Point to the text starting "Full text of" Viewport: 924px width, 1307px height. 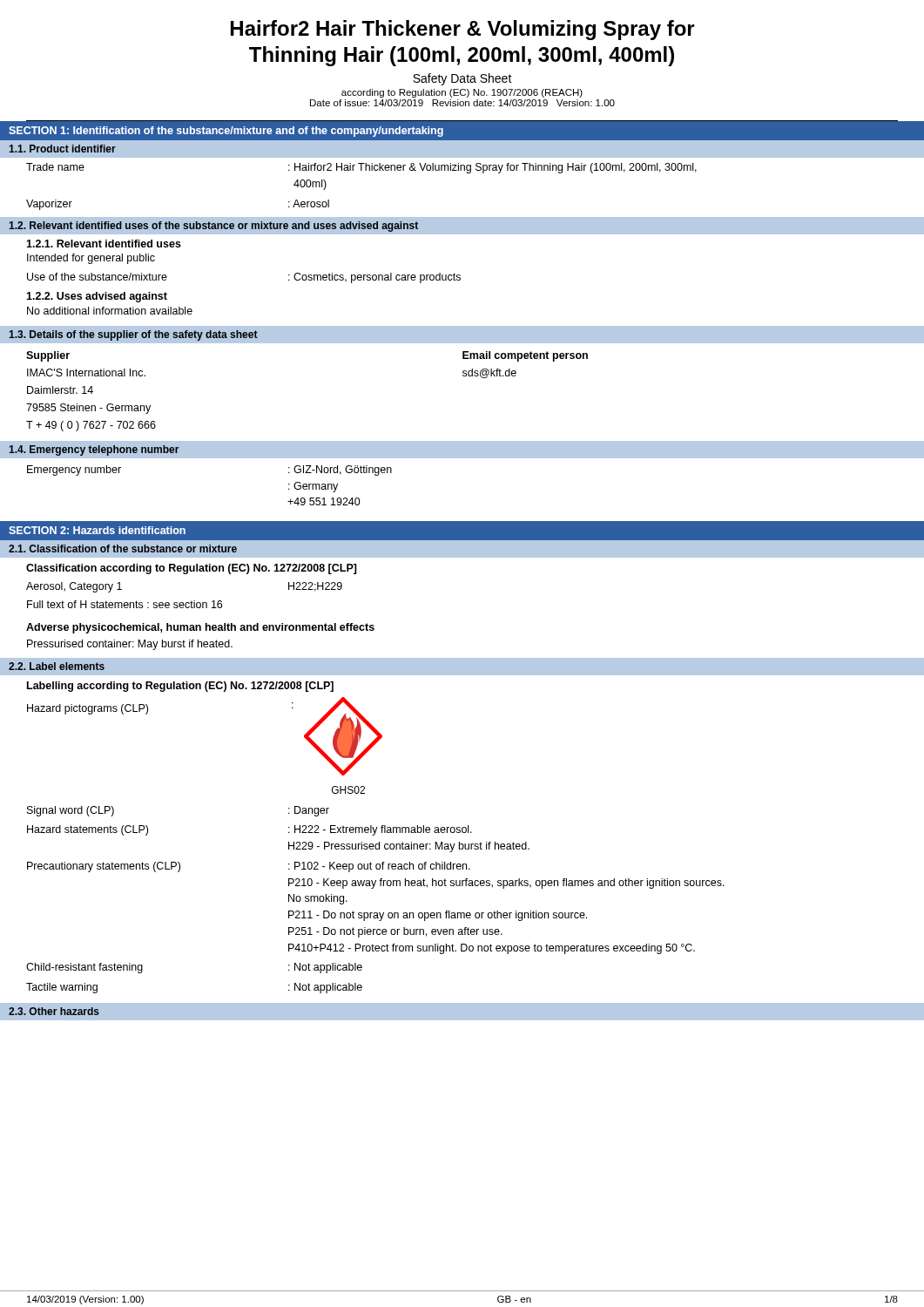pyautogui.click(x=124, y=605)
